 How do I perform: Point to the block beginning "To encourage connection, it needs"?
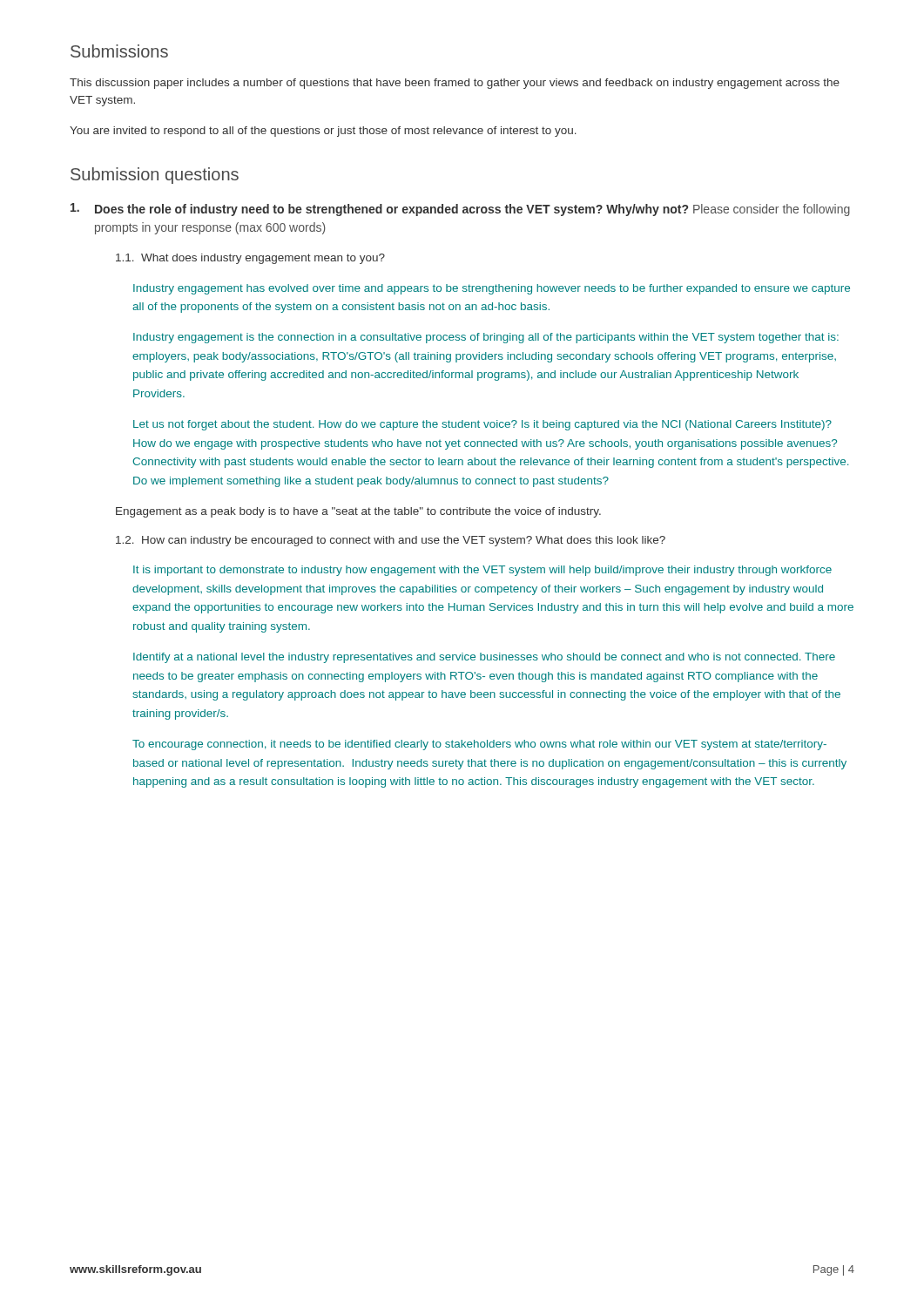point(493,763)
